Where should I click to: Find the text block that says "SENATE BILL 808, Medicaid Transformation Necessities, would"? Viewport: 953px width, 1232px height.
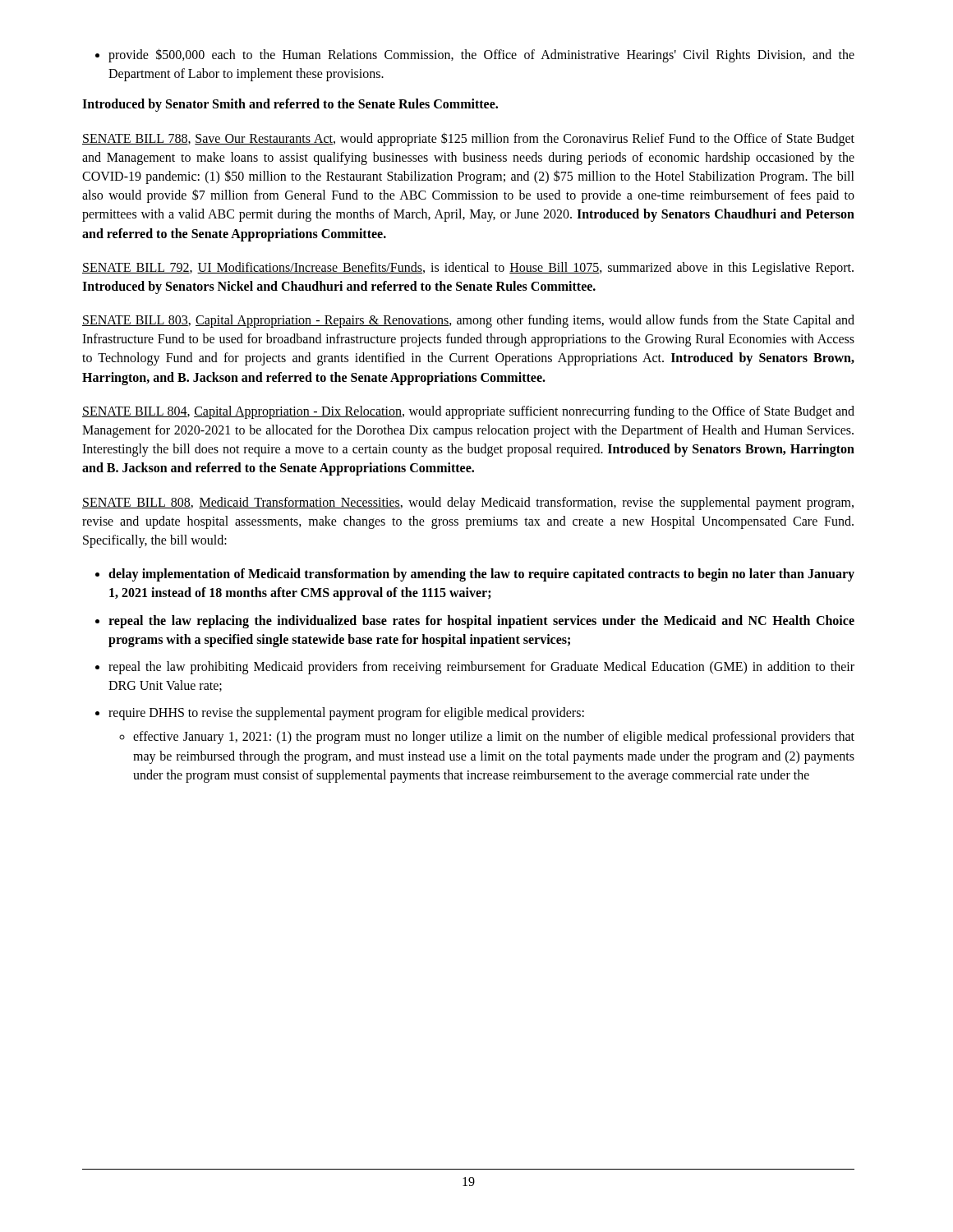(x=468, y=521)
